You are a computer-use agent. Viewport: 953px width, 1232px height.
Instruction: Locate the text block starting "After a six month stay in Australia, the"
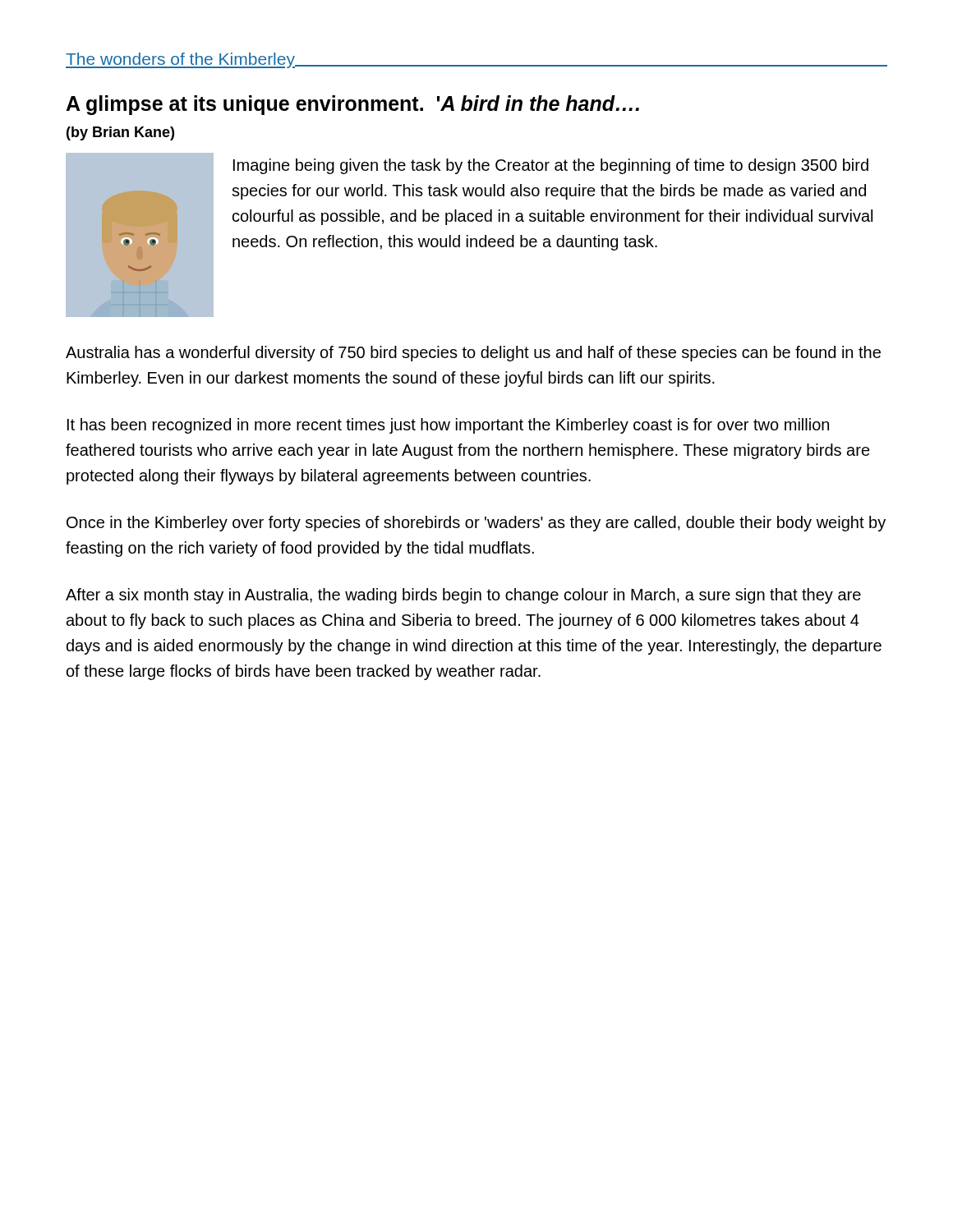pos(474,633)
